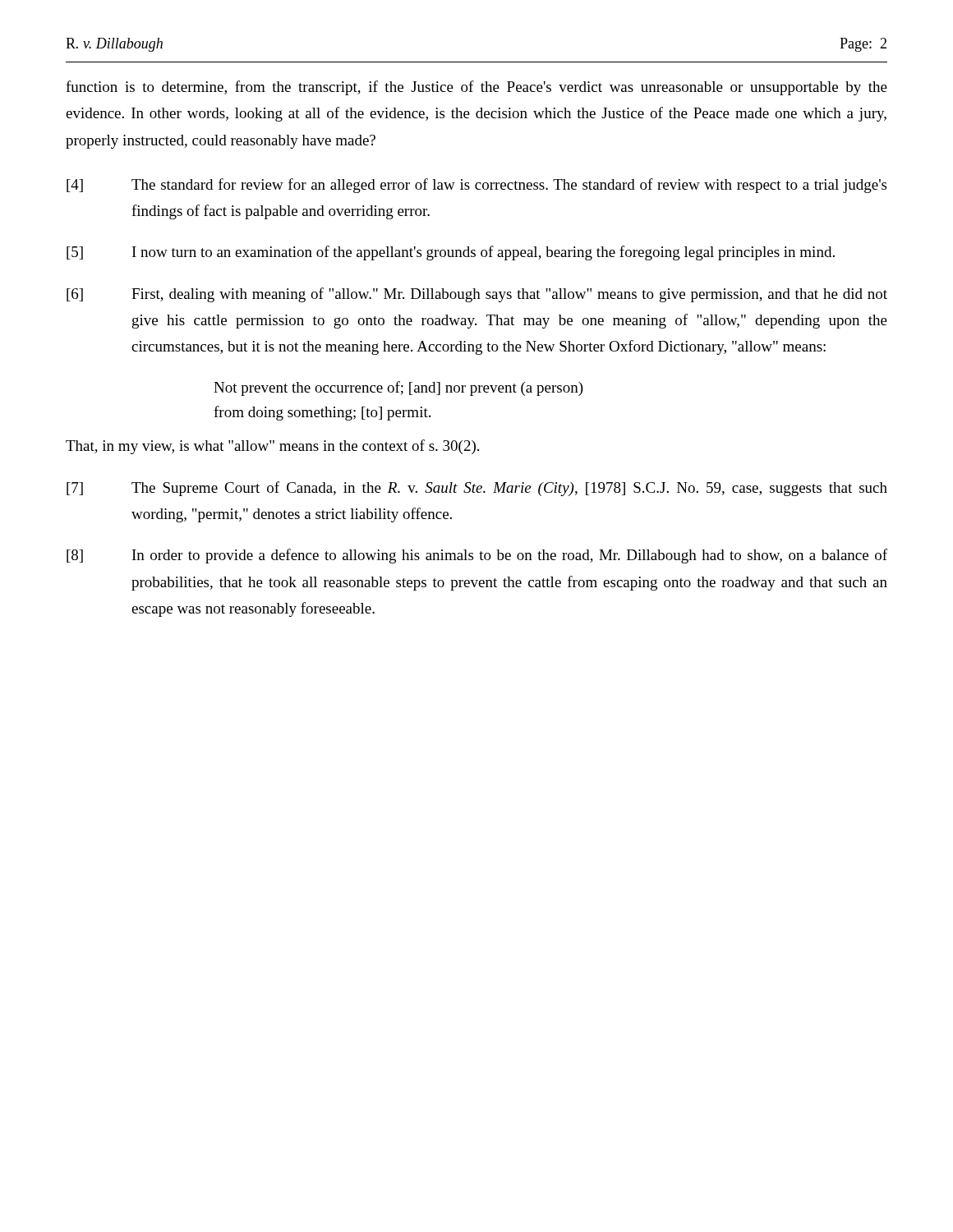Select the text block containing "[6] First, dealing with meaning"
Viewport: 953px width, 1232px height.
click(x=476, y=321)
